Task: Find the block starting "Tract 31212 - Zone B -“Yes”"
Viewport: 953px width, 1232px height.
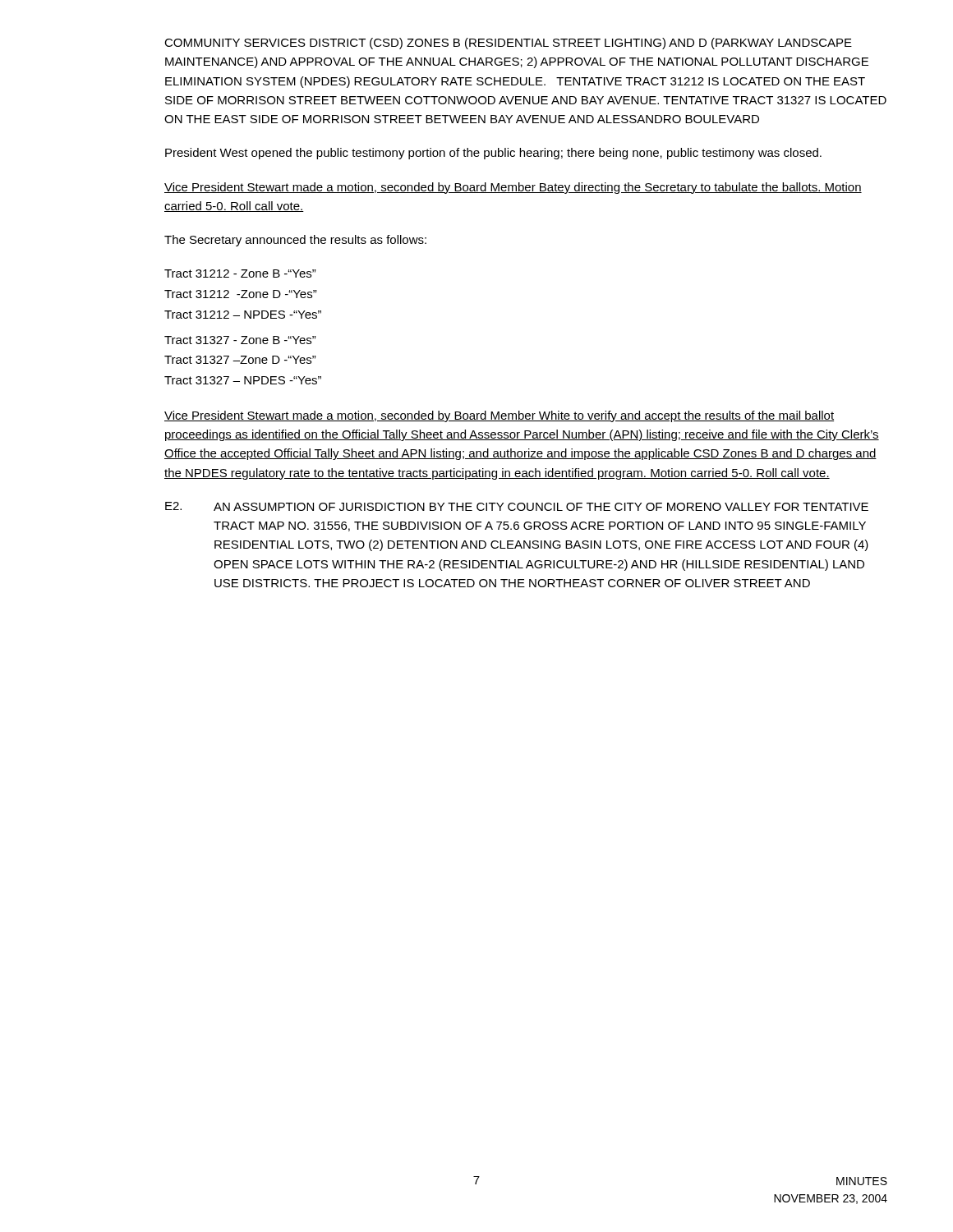Action: pyautogui.click(x=240, y=273)
